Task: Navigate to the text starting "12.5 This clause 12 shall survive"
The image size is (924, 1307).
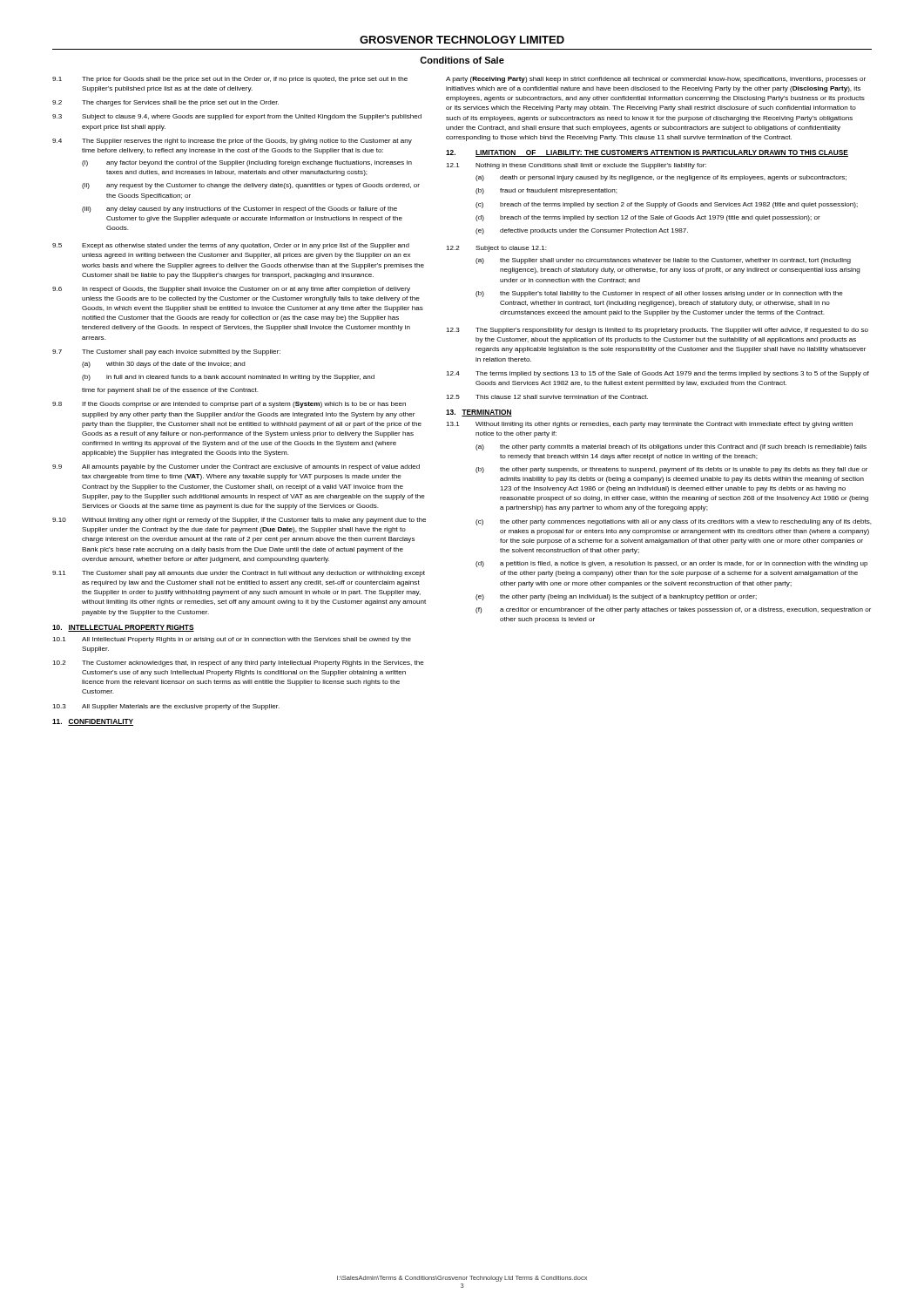Action: coord(659,397)
